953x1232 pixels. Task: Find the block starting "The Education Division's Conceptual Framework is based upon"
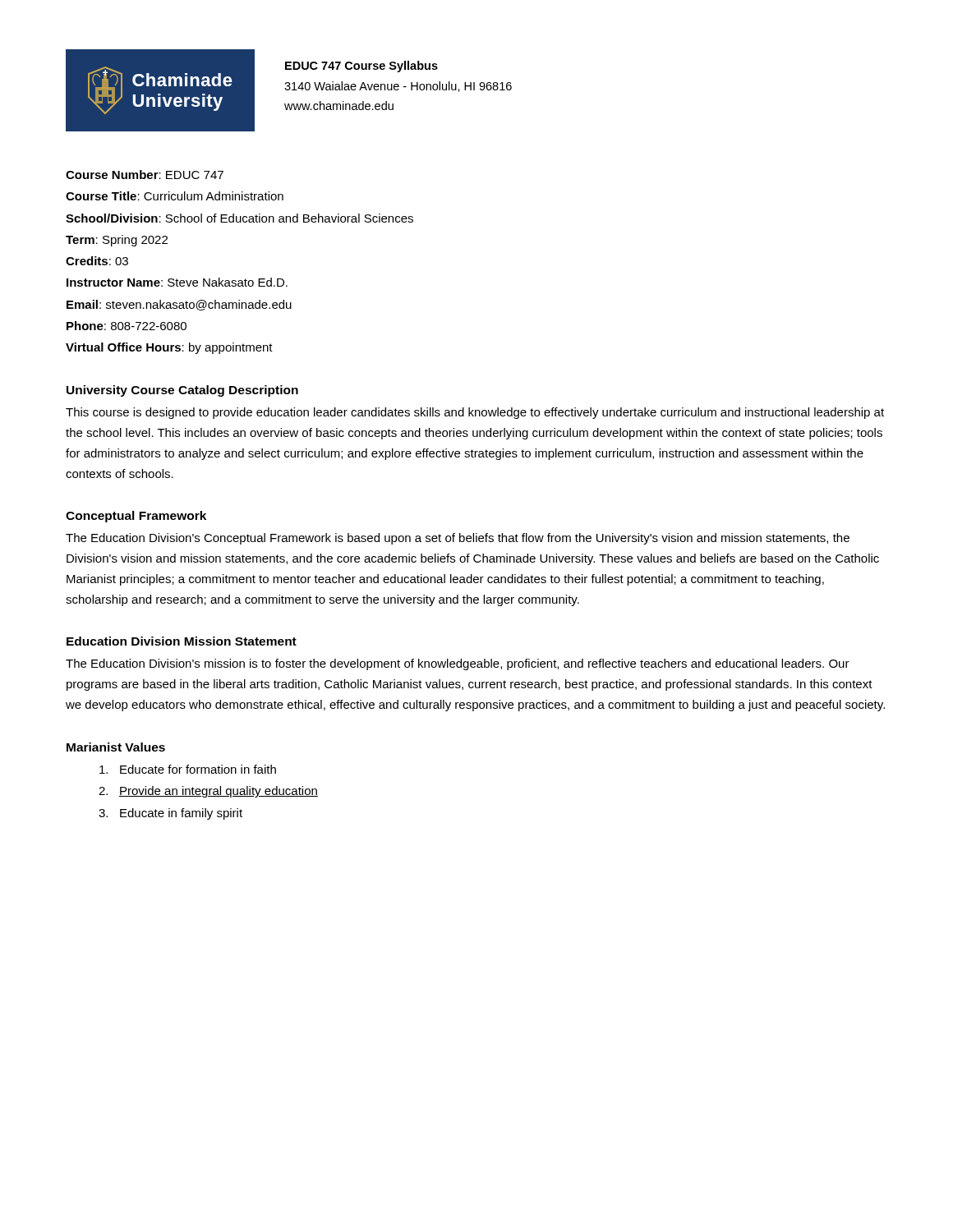[473, 568]
